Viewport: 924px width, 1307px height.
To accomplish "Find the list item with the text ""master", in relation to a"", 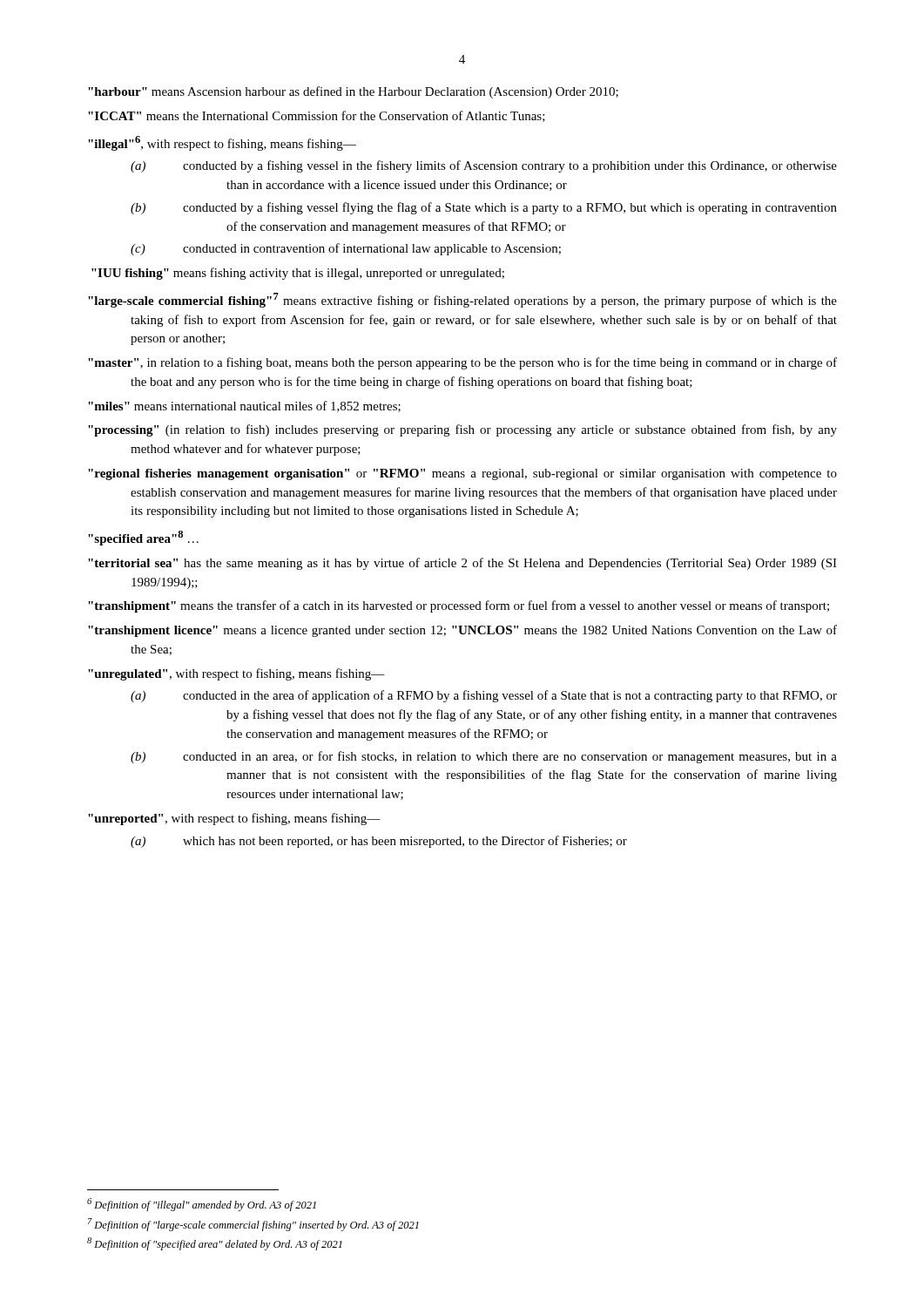I will 462,372.
